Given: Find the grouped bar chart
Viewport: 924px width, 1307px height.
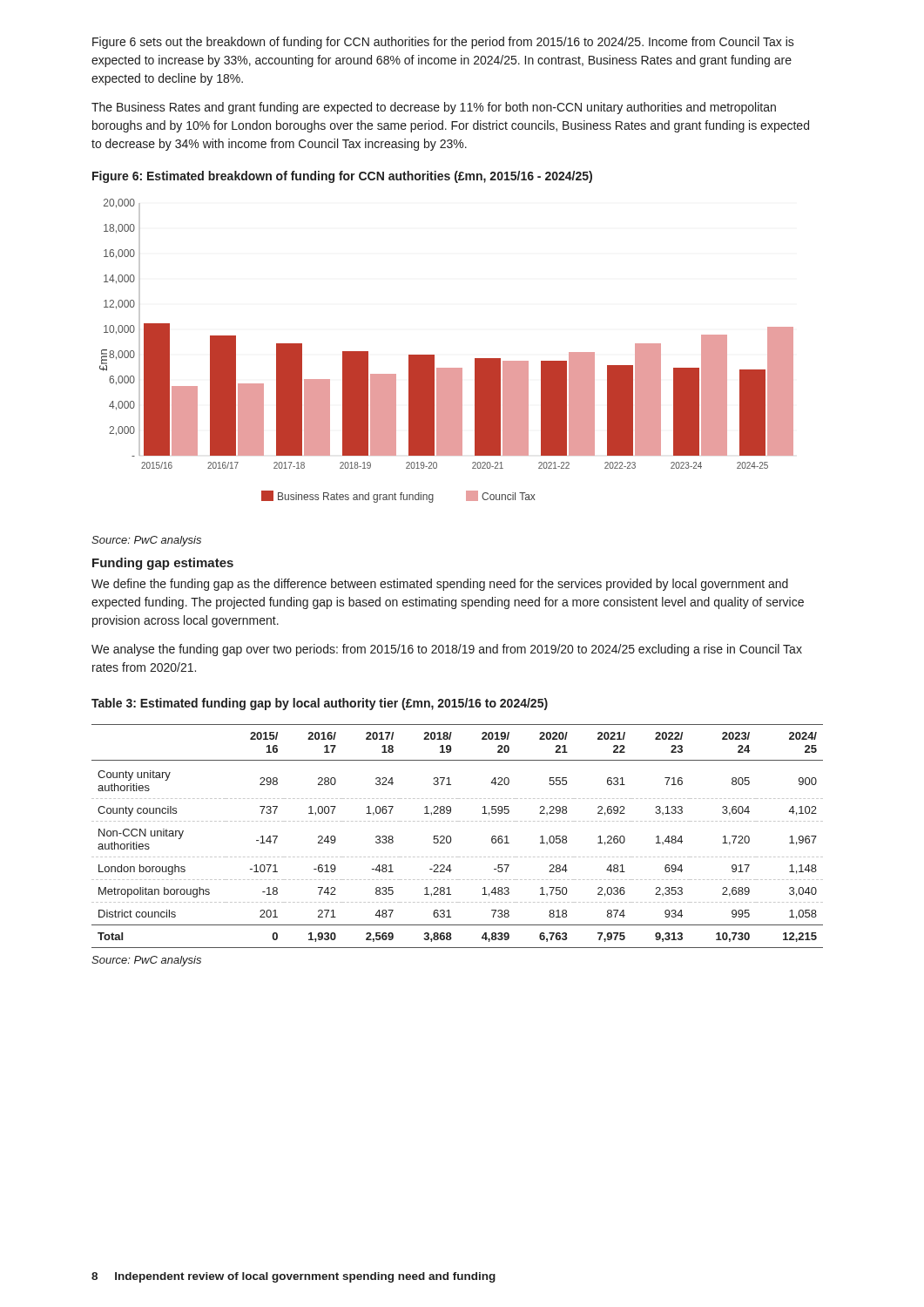Looking at the screenshot, I should coord(449,360).
